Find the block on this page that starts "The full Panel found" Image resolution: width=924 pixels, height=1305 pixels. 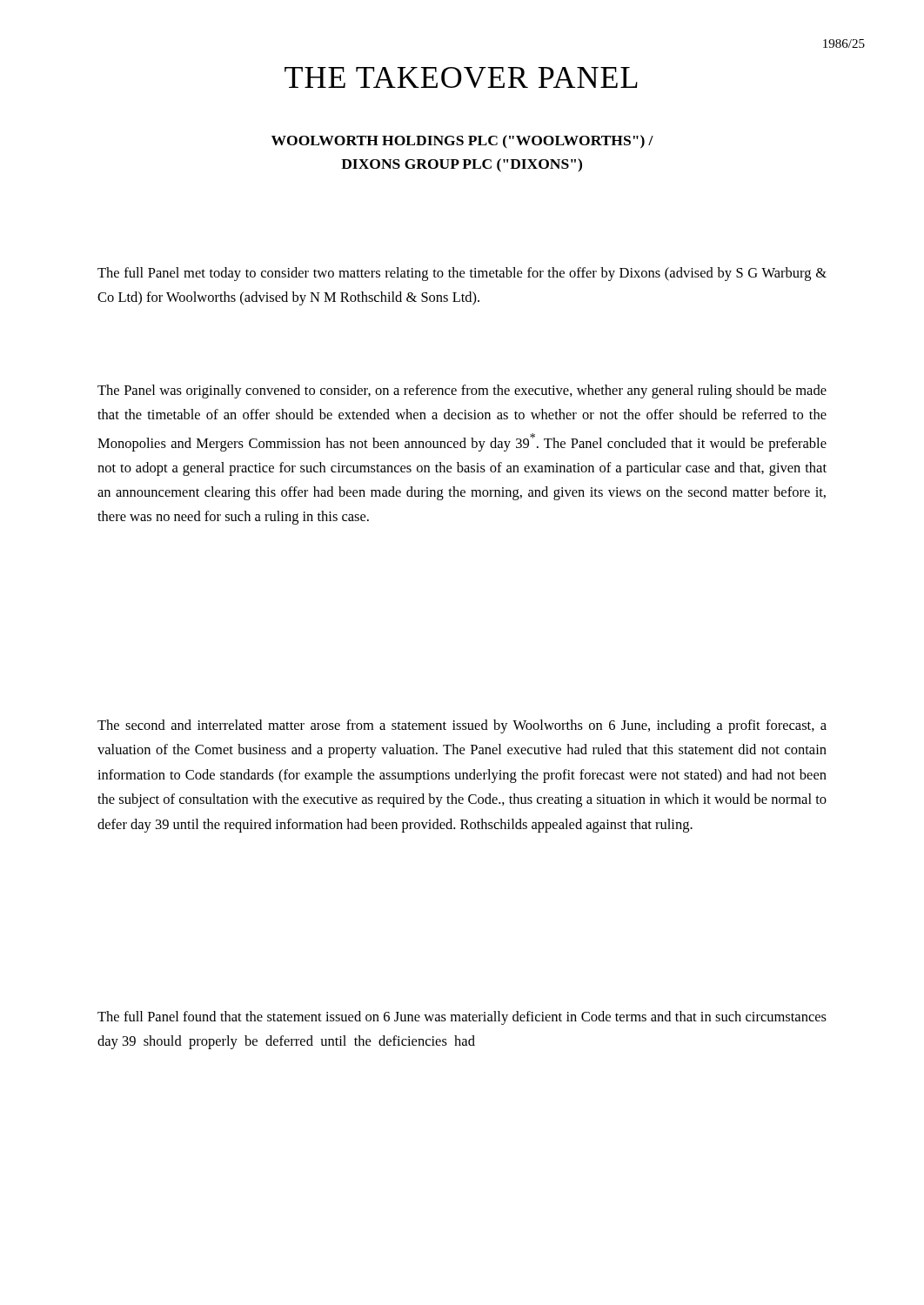tap(462, 1029)
